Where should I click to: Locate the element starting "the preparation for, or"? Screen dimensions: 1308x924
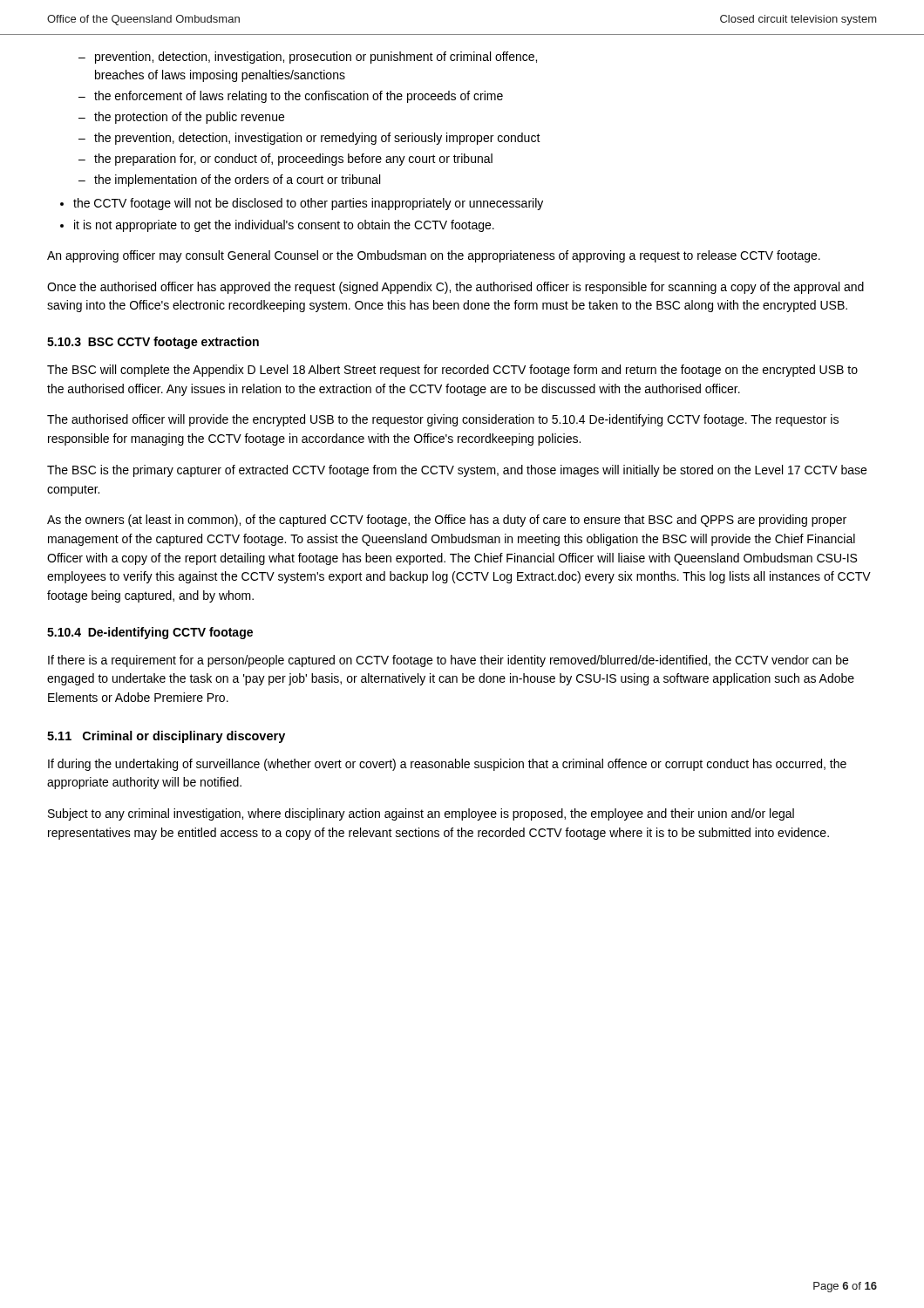pos(294,159)
